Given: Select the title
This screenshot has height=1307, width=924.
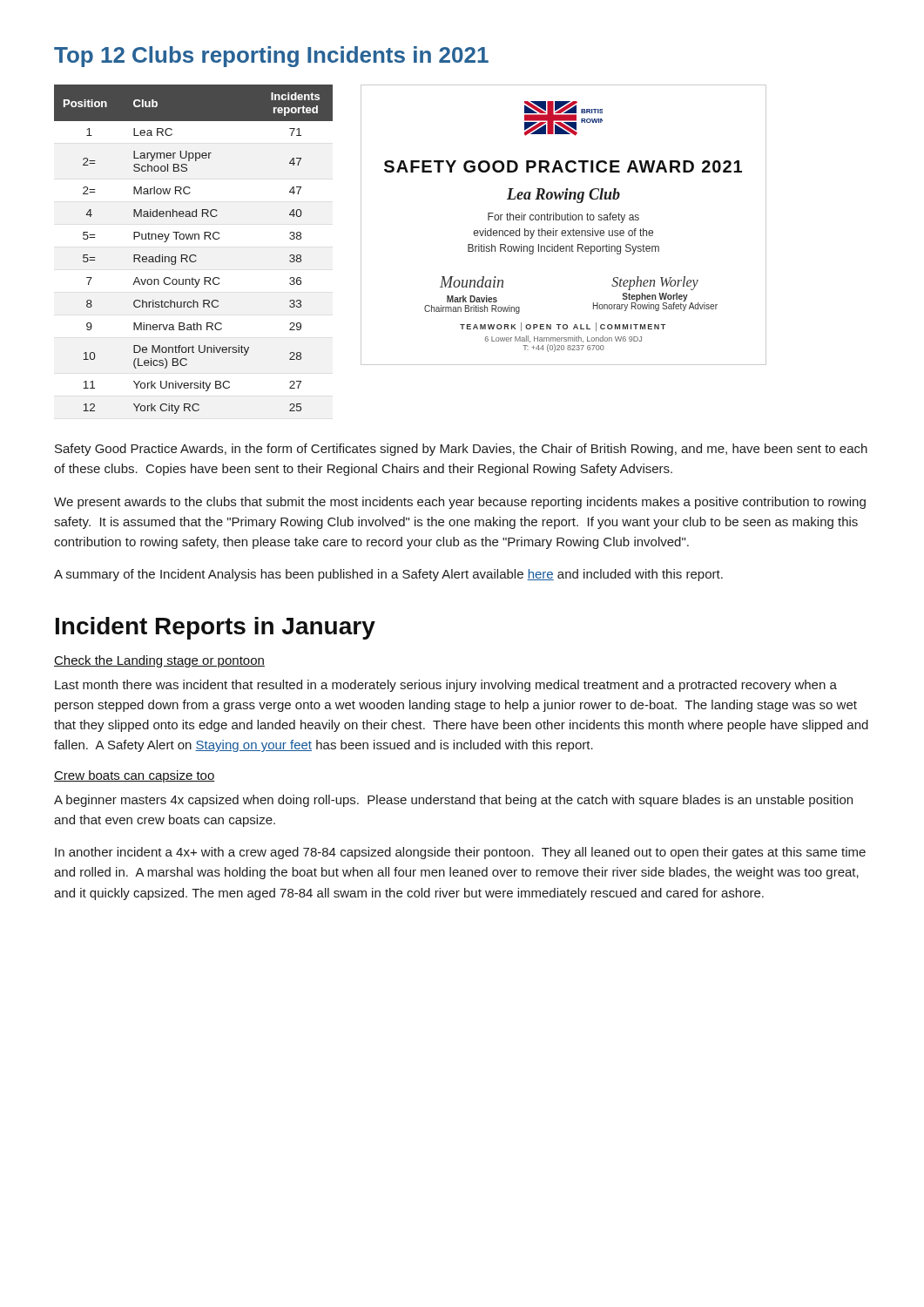Looking at the screenshot, I should coord(271,55).
